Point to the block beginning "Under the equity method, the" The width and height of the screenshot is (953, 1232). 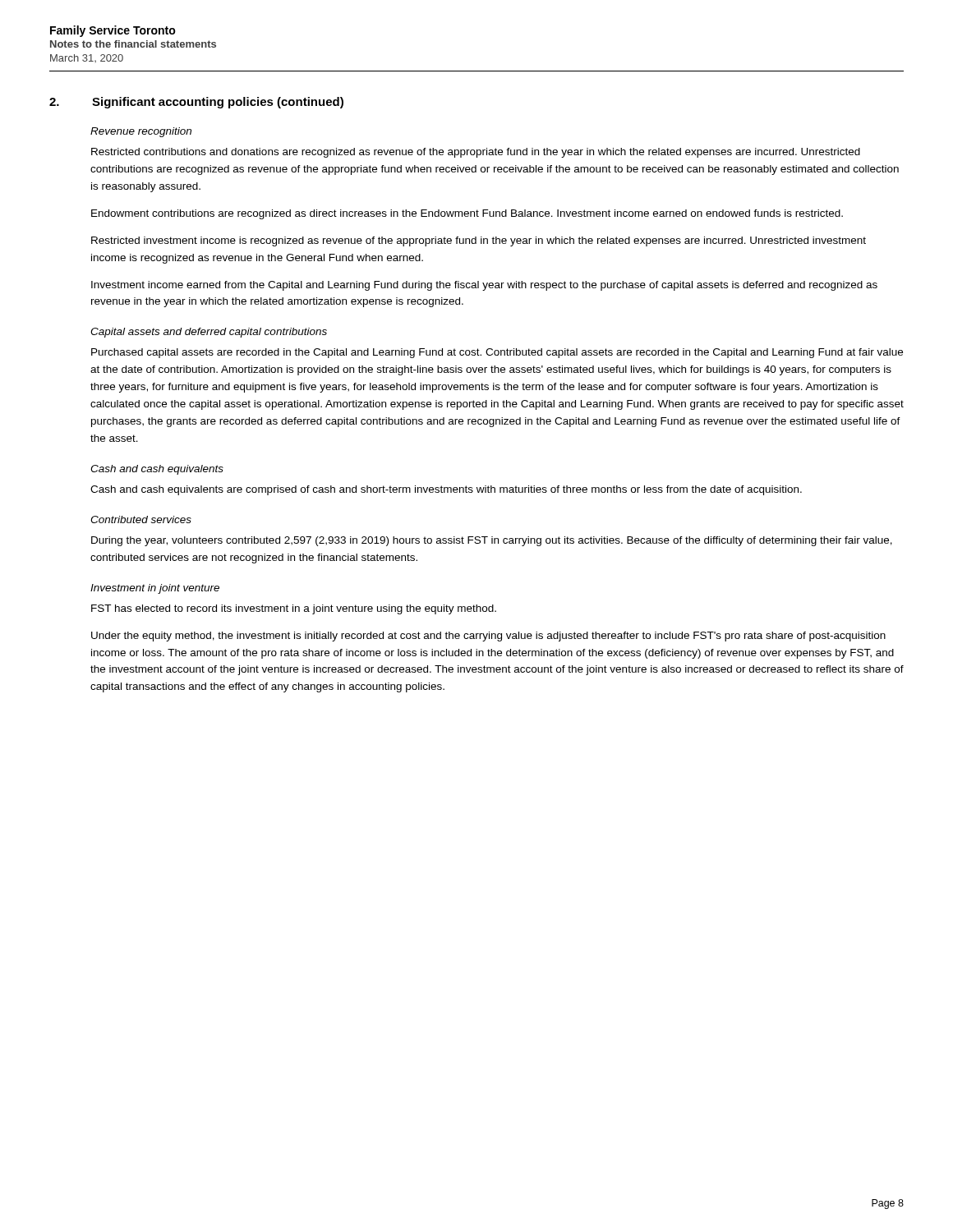pyautogui.click(x=497, y=661)
